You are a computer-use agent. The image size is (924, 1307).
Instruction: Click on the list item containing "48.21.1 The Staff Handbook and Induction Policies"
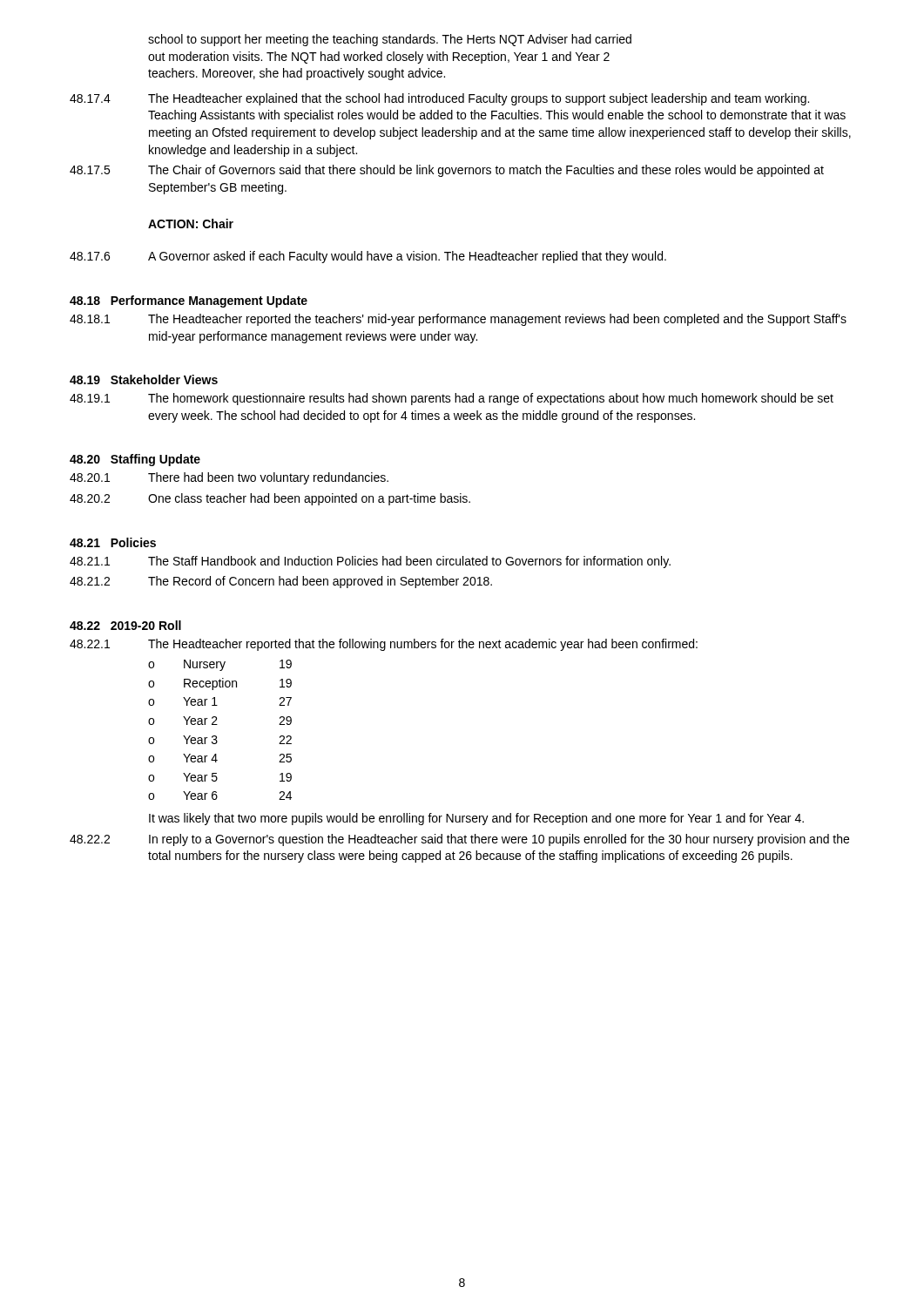click(x=462, y=561)
